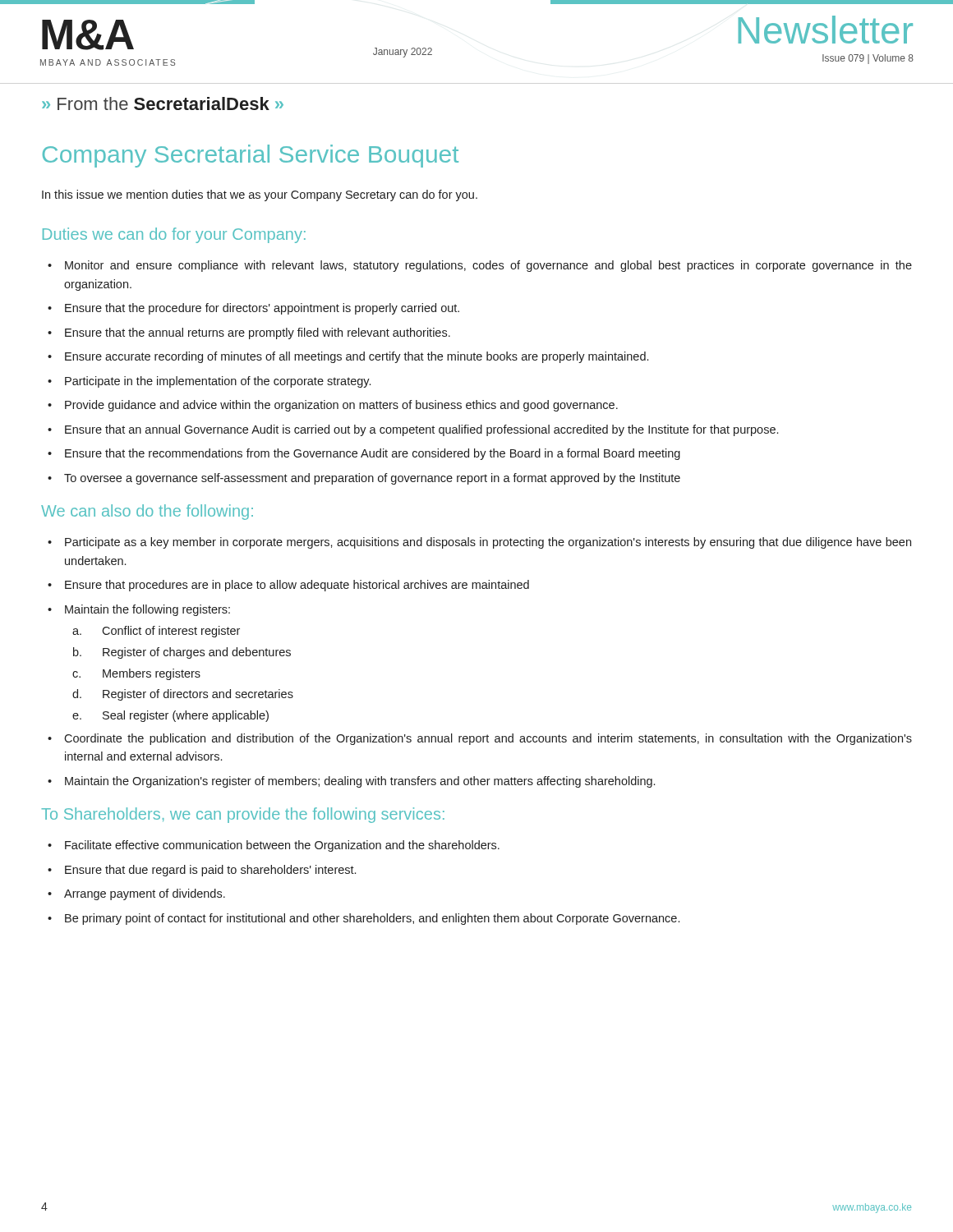This screenshot has width=953, height=1232.
Task: Select the list item that says "c. Members registers"
Action: [136, 674]
